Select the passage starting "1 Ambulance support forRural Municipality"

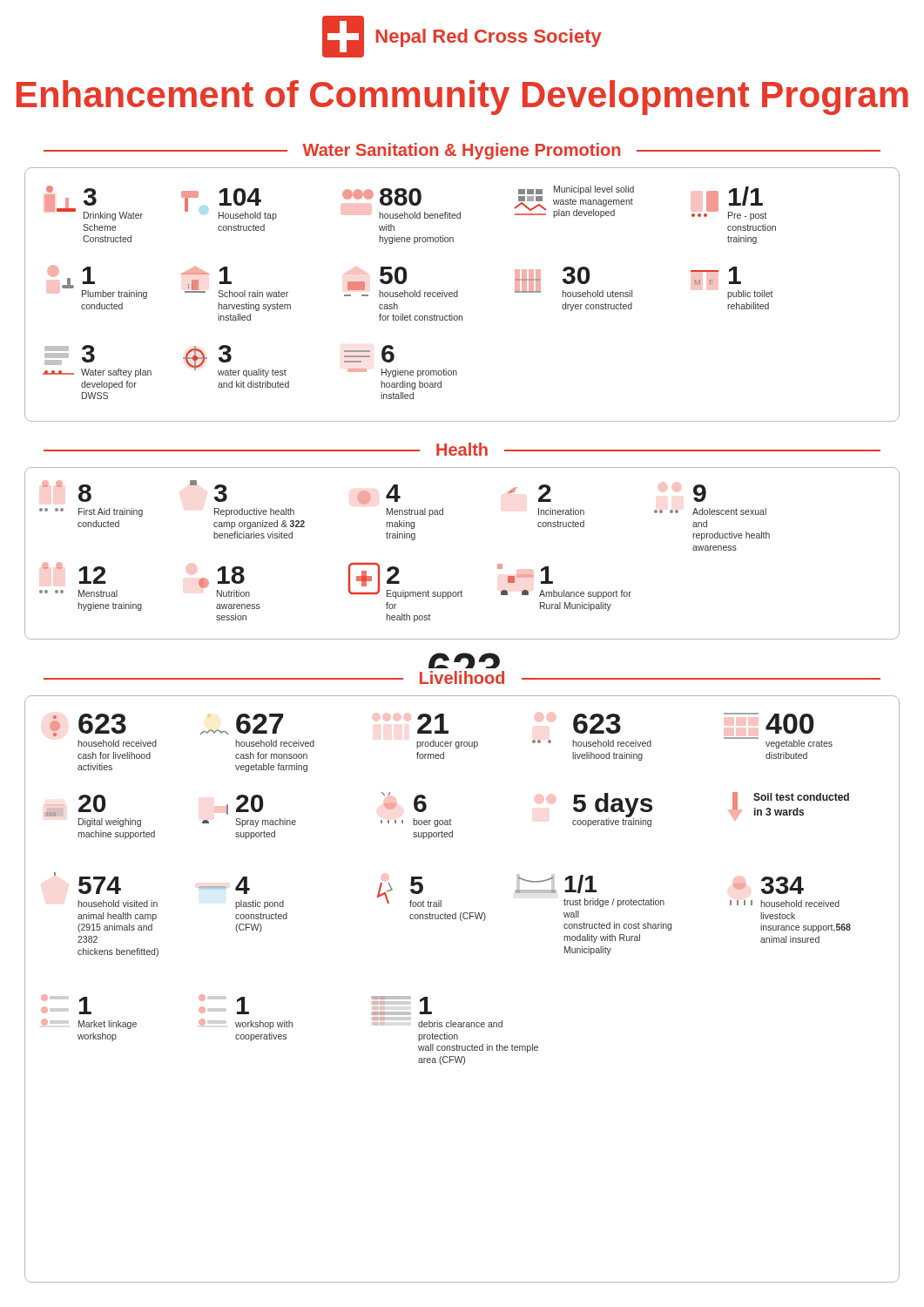(x=563, y=587)
